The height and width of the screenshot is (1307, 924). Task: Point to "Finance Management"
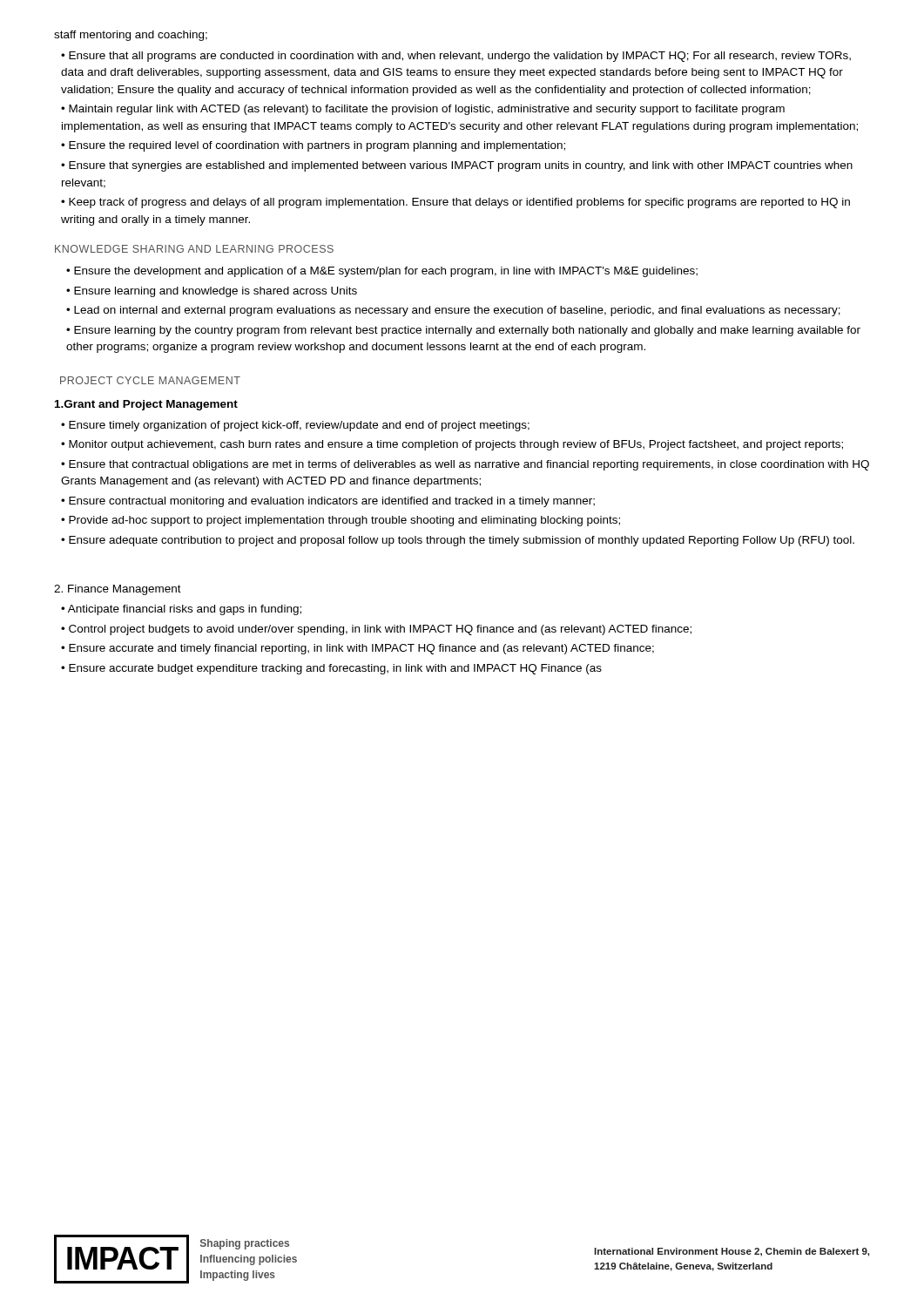click(117, 588)
